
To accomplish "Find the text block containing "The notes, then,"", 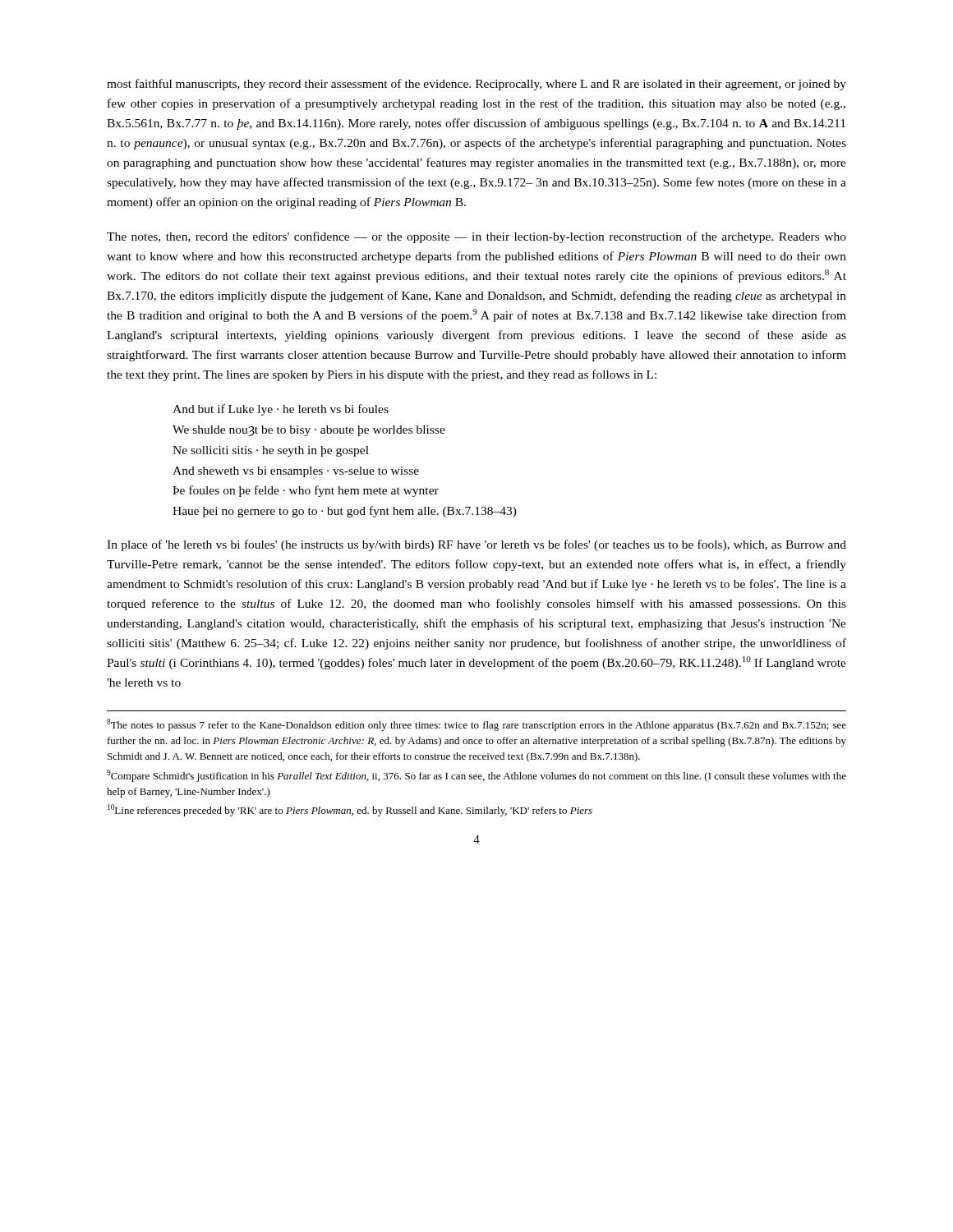I will point(476,305).
